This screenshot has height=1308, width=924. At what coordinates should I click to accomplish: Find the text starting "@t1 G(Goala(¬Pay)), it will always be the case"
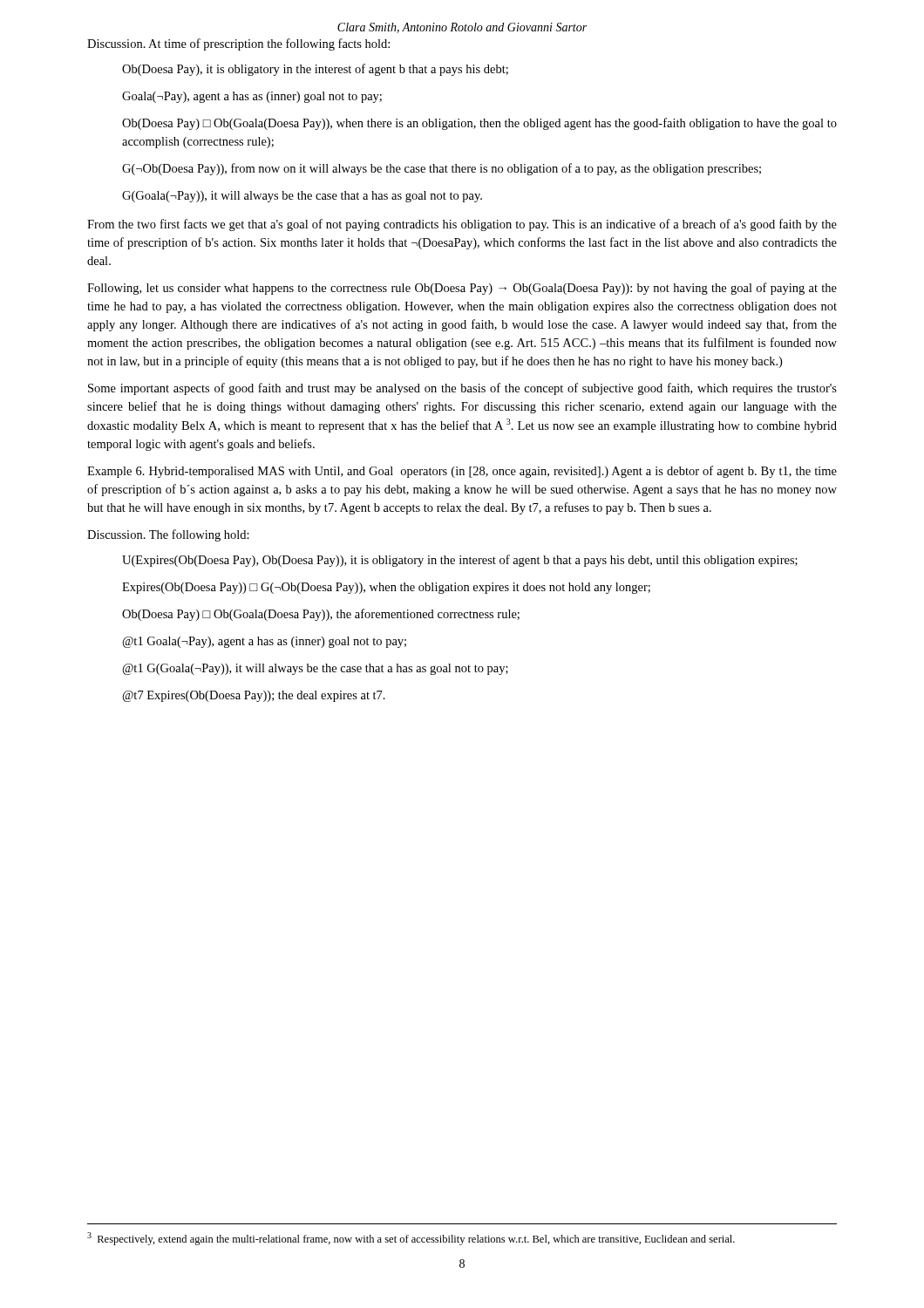coord(479,669)
